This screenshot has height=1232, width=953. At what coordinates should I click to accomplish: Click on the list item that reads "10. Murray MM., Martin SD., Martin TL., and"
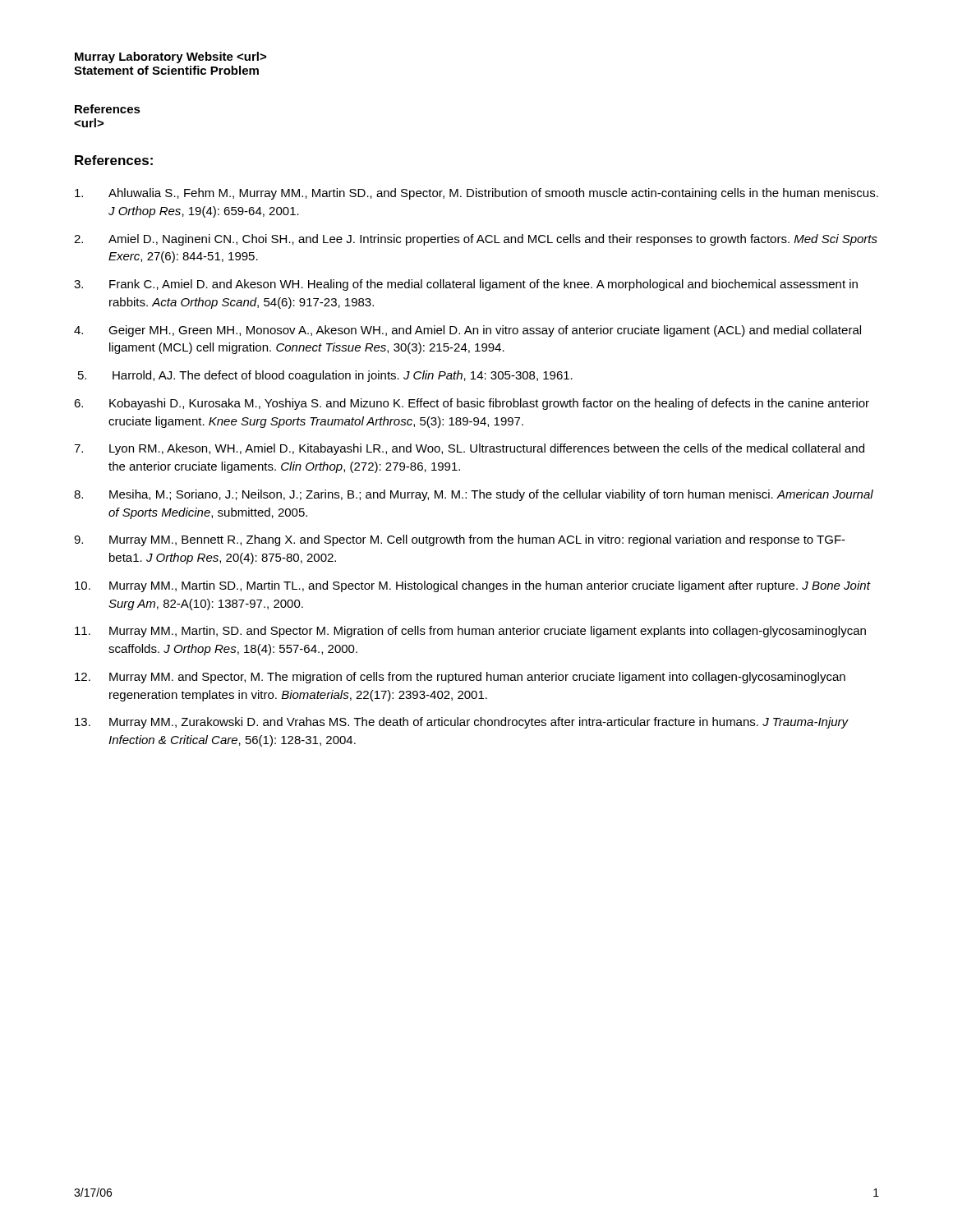pyautogui.click(x=476, y=594)
